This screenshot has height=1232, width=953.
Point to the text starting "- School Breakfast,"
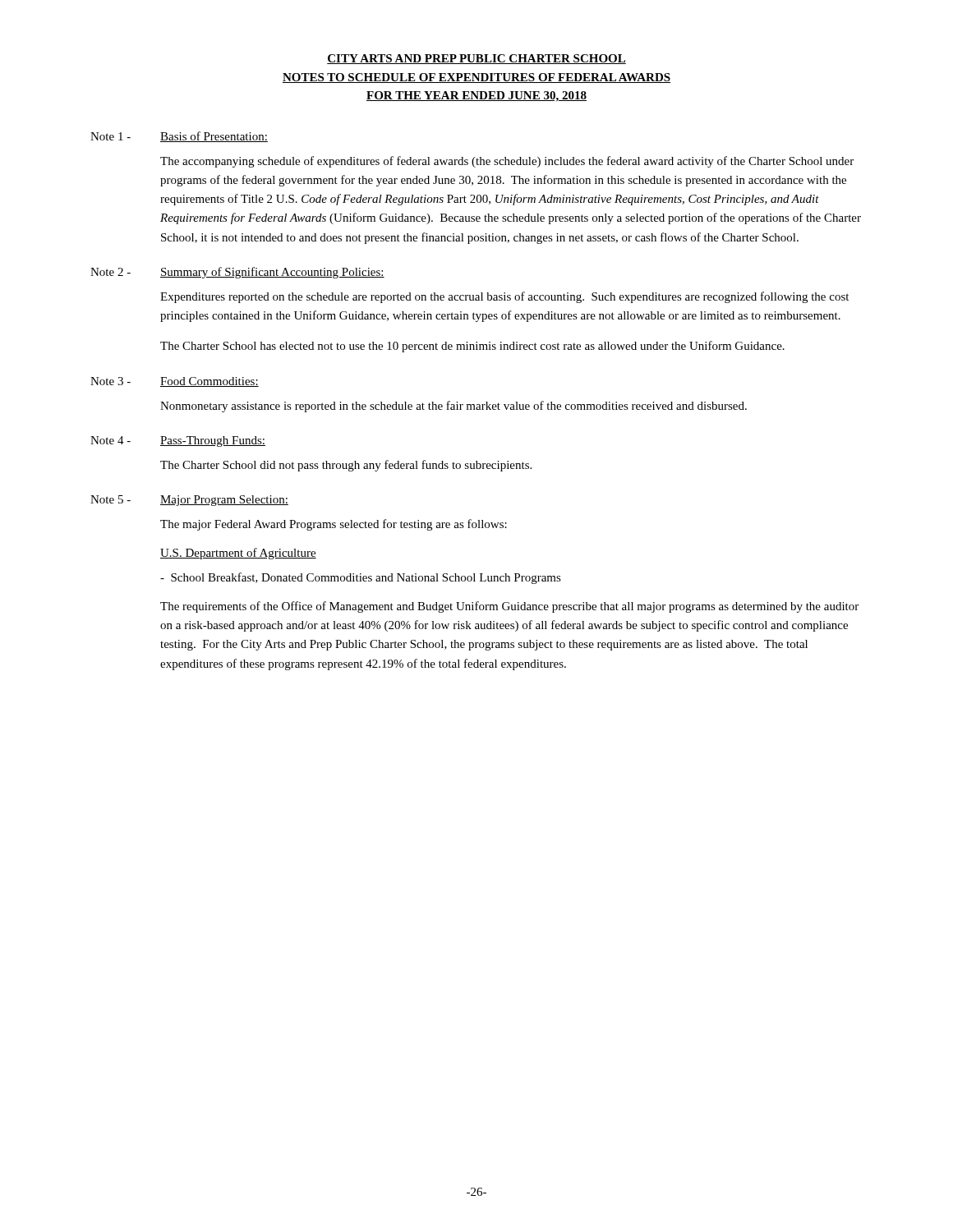coord(361,577)
